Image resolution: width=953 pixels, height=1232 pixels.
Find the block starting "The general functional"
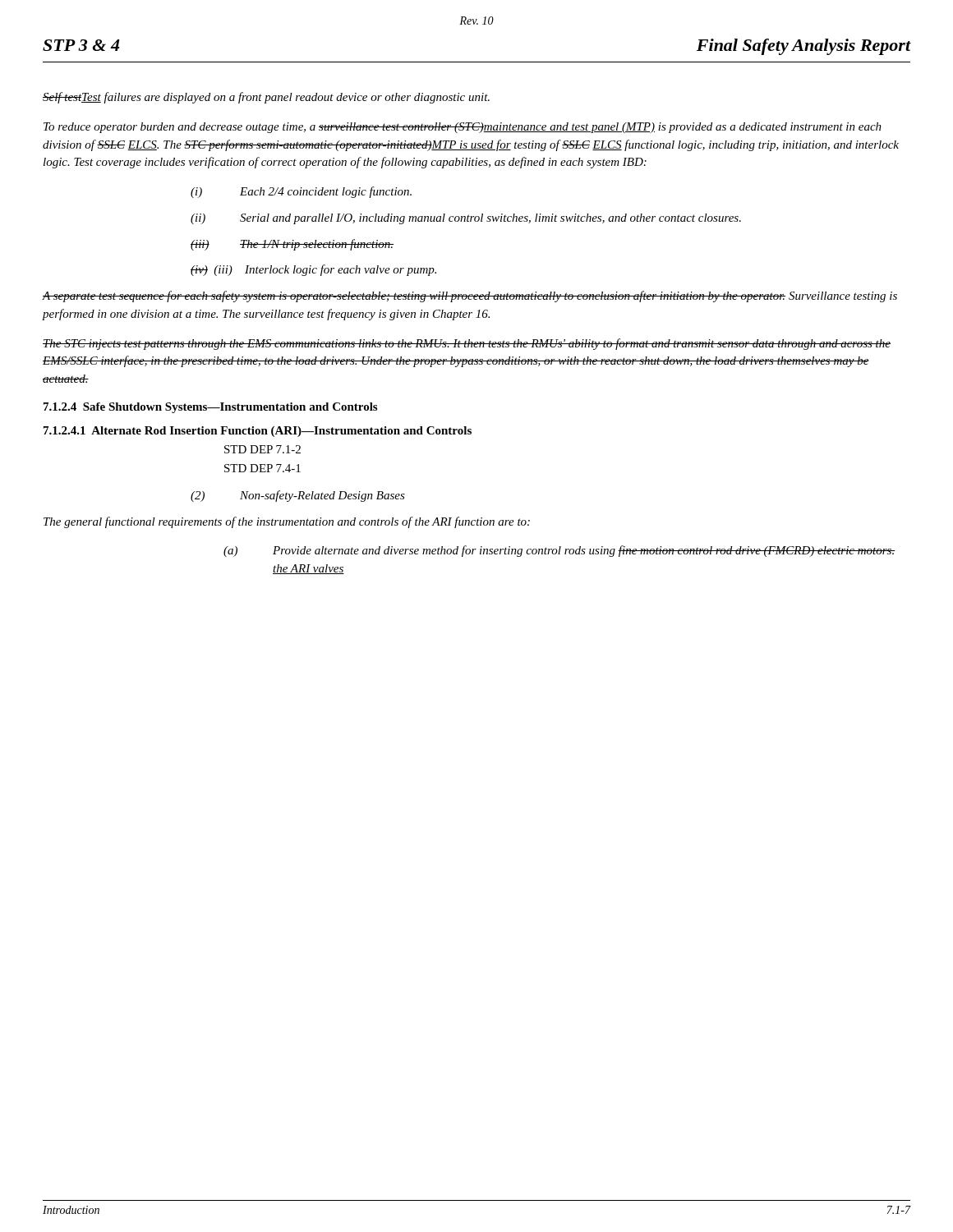[x=287, y=521]
